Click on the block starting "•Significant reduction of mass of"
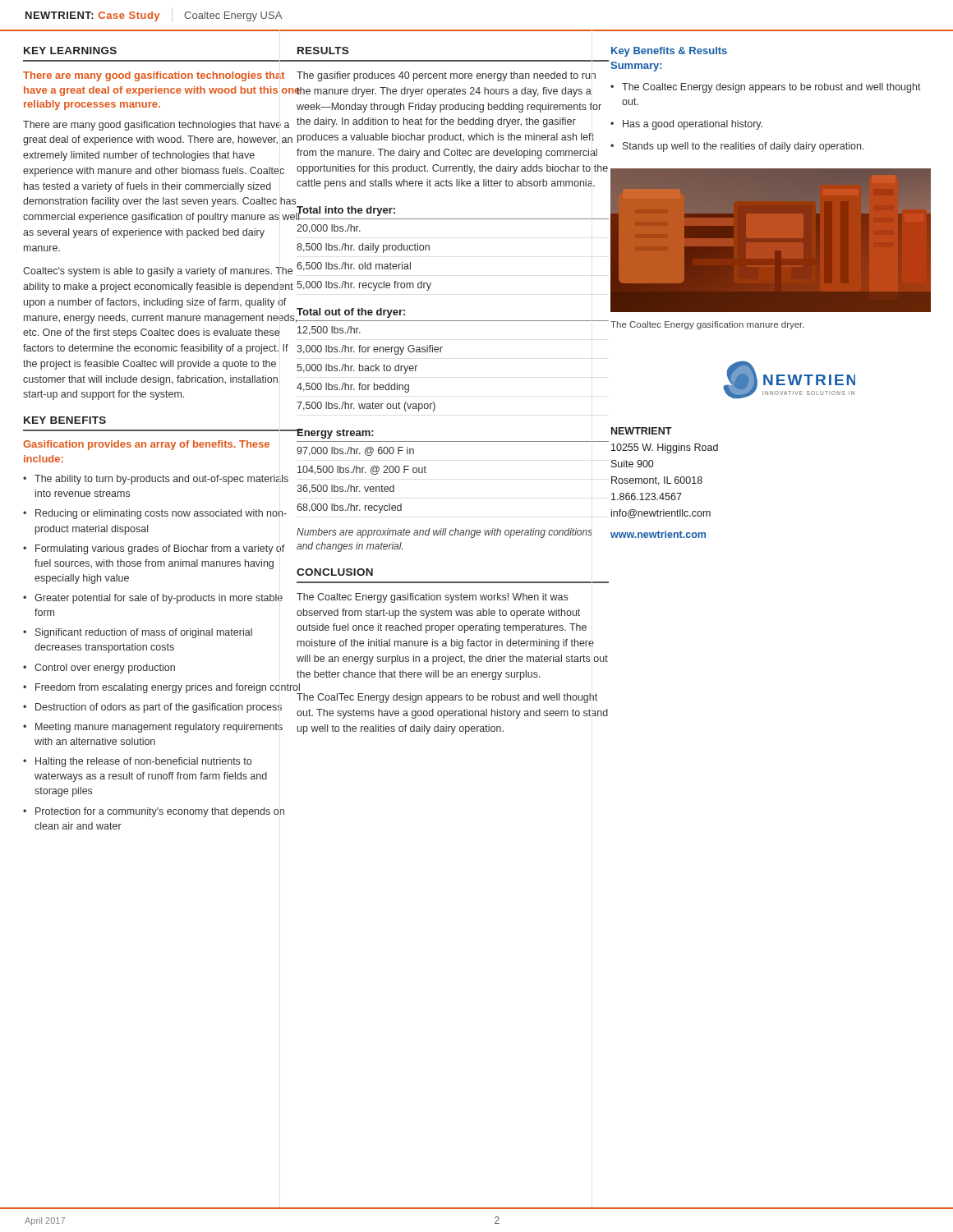Image resolution: width=953 pixels, height=1232 pixels. tap(138, 639)
